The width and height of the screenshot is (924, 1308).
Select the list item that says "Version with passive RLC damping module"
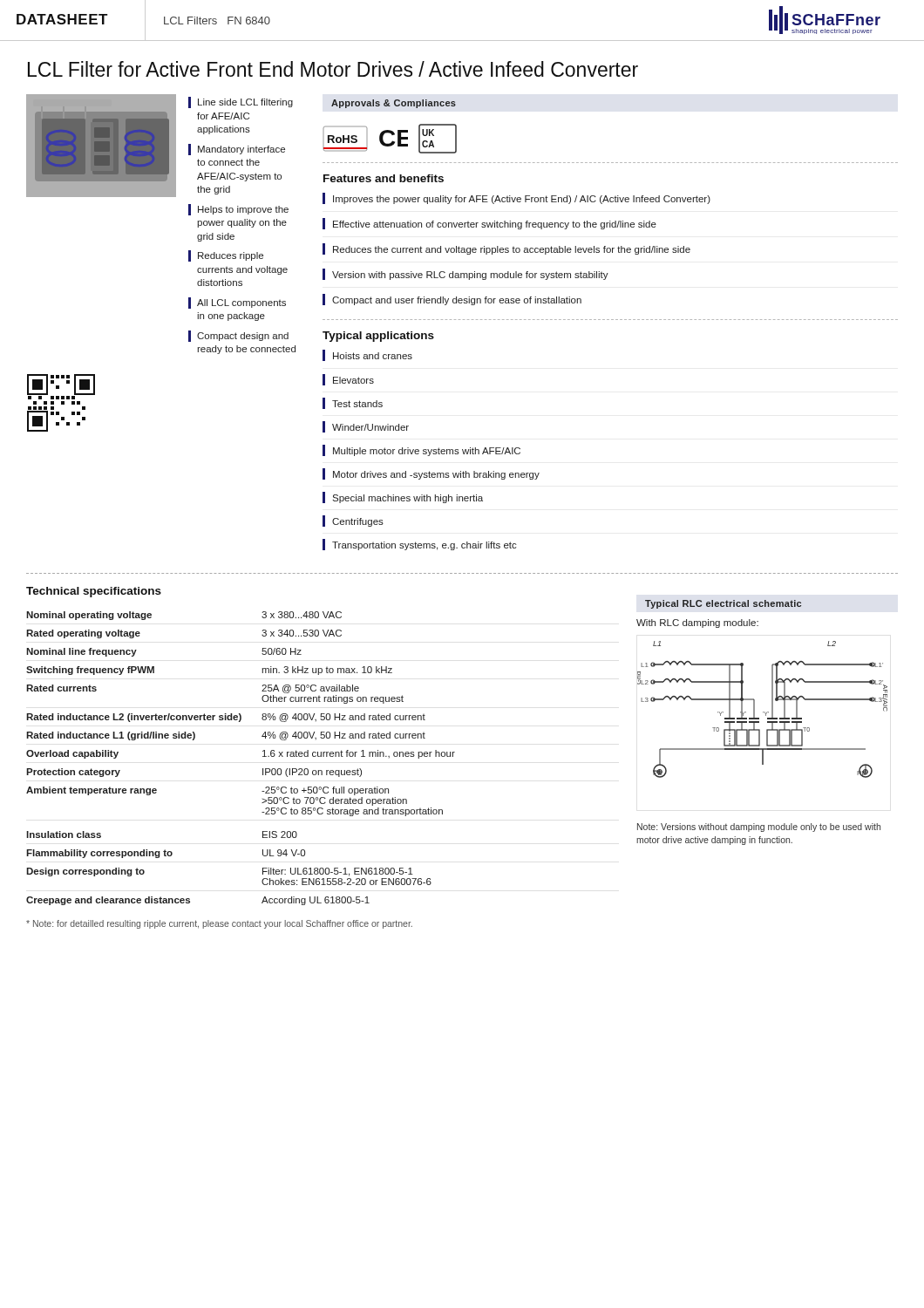465,274
